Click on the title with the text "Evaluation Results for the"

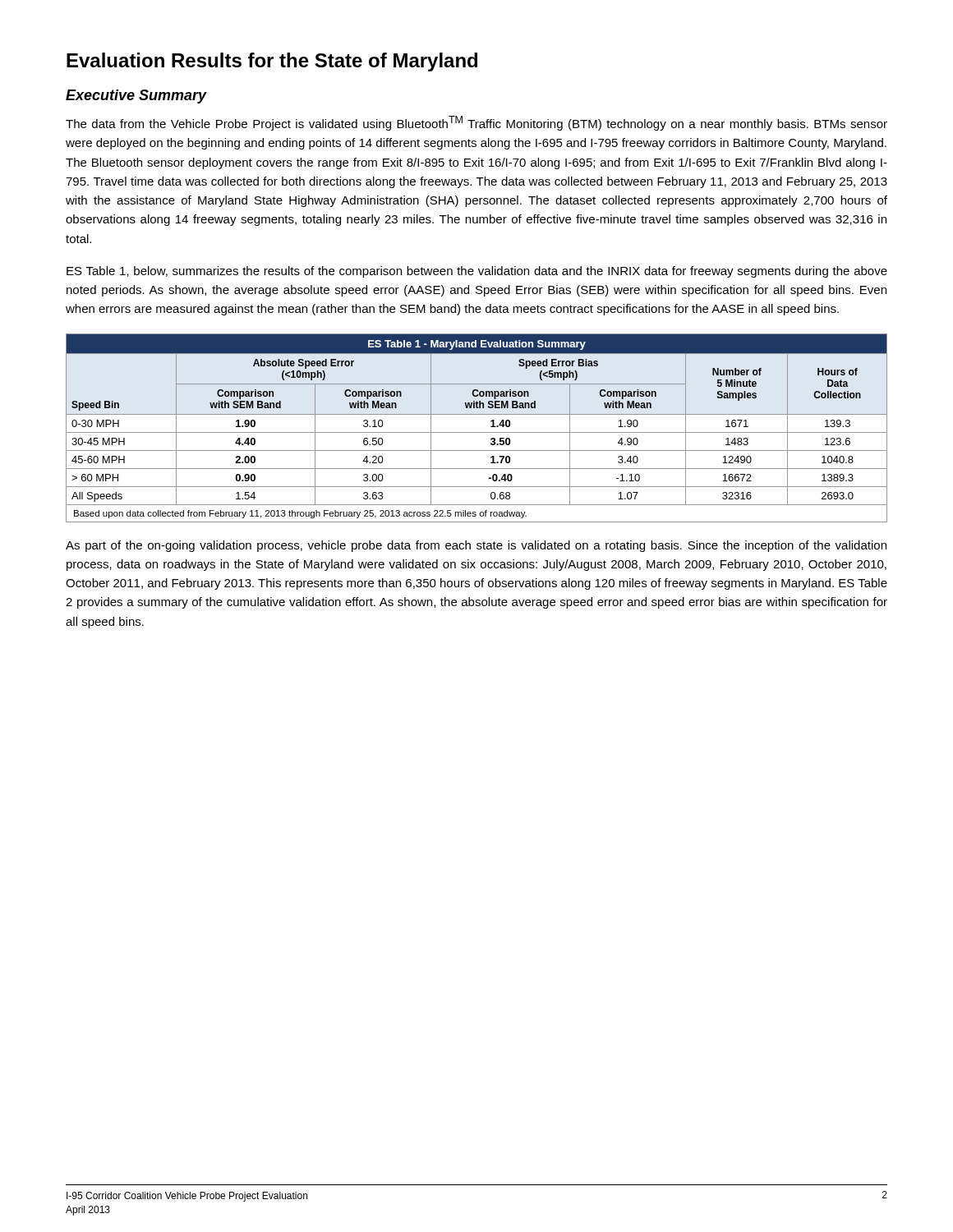(x=272, y=60)
